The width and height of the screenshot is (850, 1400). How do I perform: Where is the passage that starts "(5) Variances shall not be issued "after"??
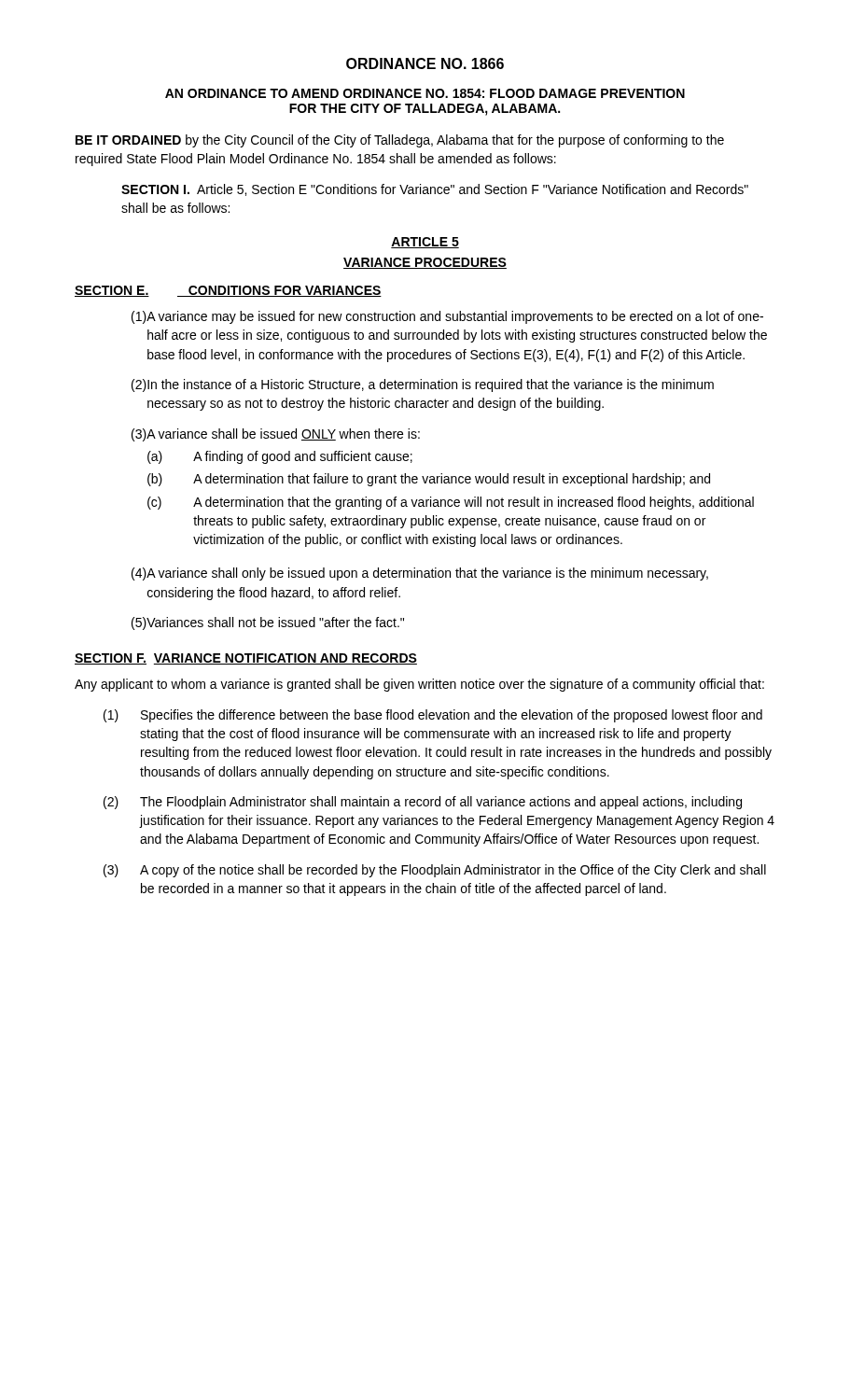(x=268, y=623)
